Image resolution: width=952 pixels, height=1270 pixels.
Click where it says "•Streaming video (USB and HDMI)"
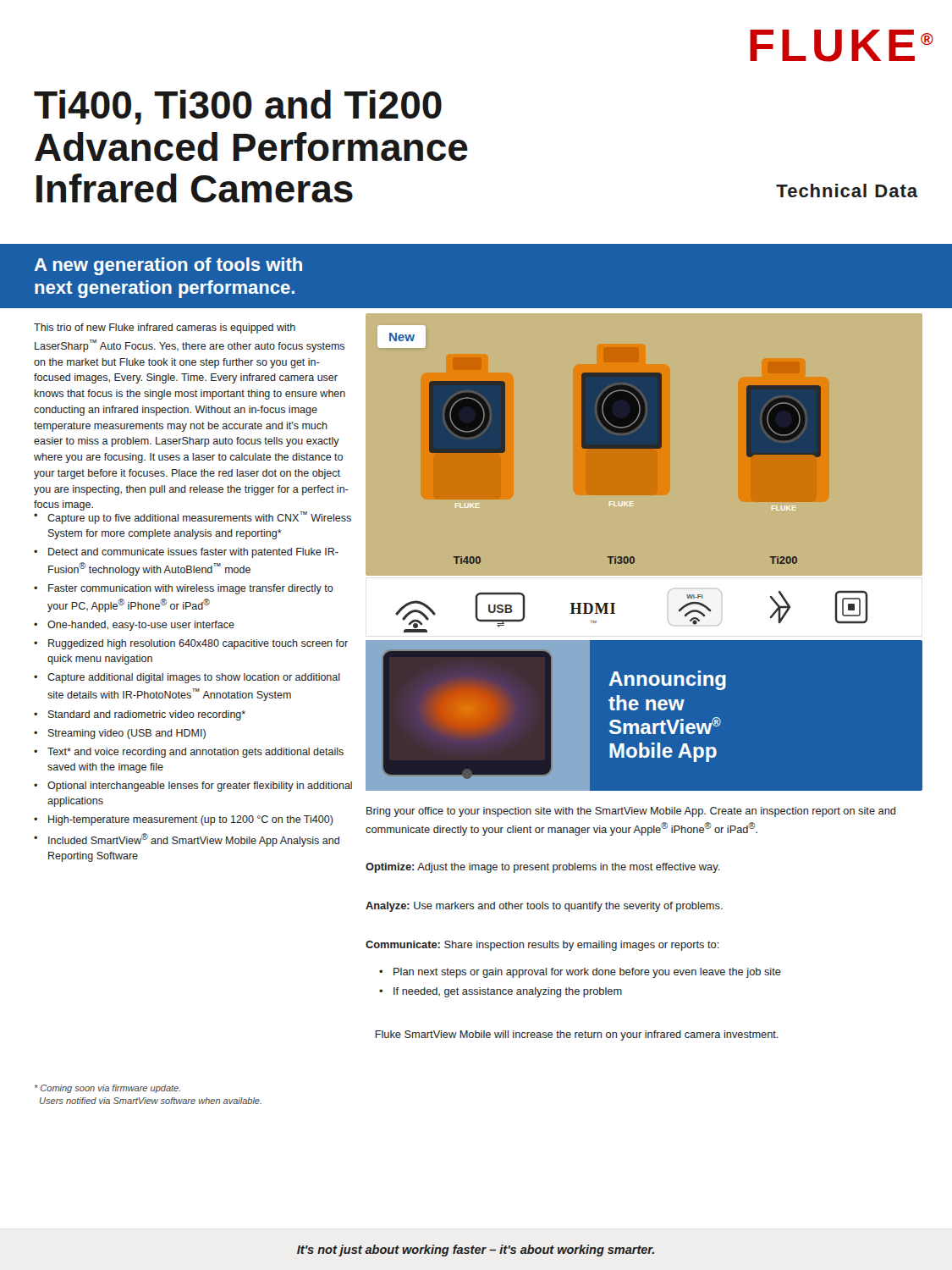point(120,733)
